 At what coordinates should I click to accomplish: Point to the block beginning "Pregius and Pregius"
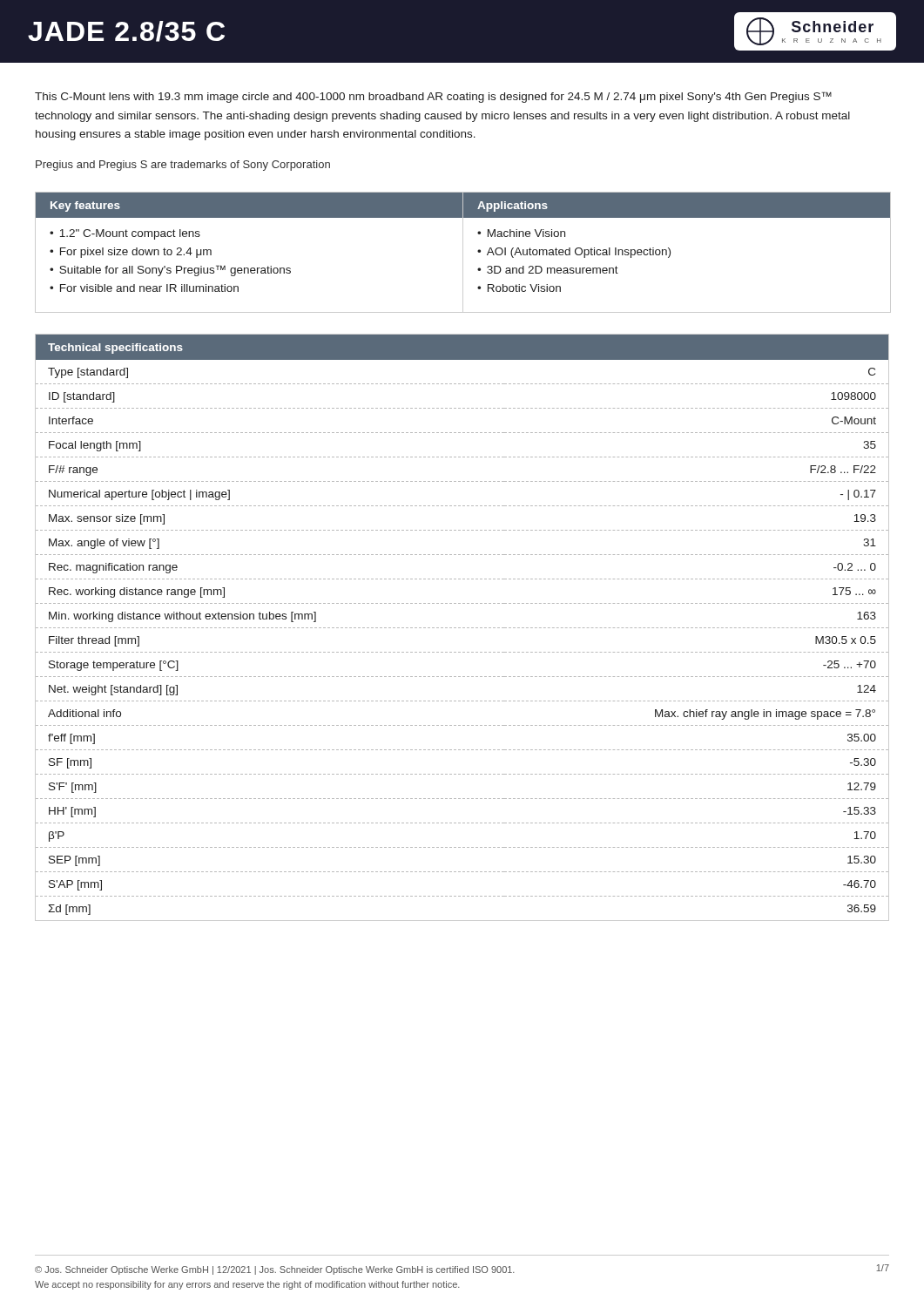(x=183, y=164)
